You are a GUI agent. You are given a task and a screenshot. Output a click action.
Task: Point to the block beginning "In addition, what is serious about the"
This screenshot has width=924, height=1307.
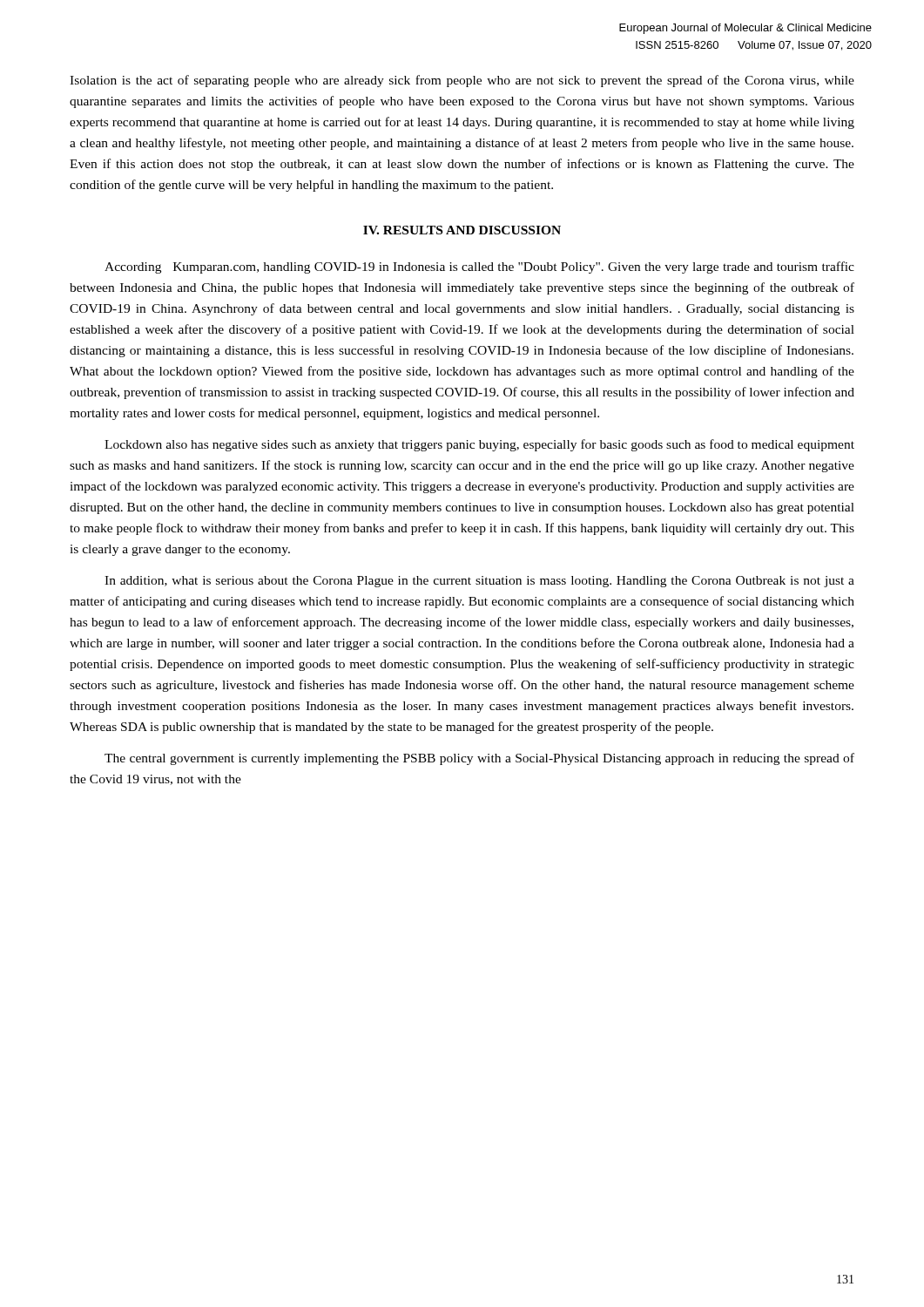point(462,654)
